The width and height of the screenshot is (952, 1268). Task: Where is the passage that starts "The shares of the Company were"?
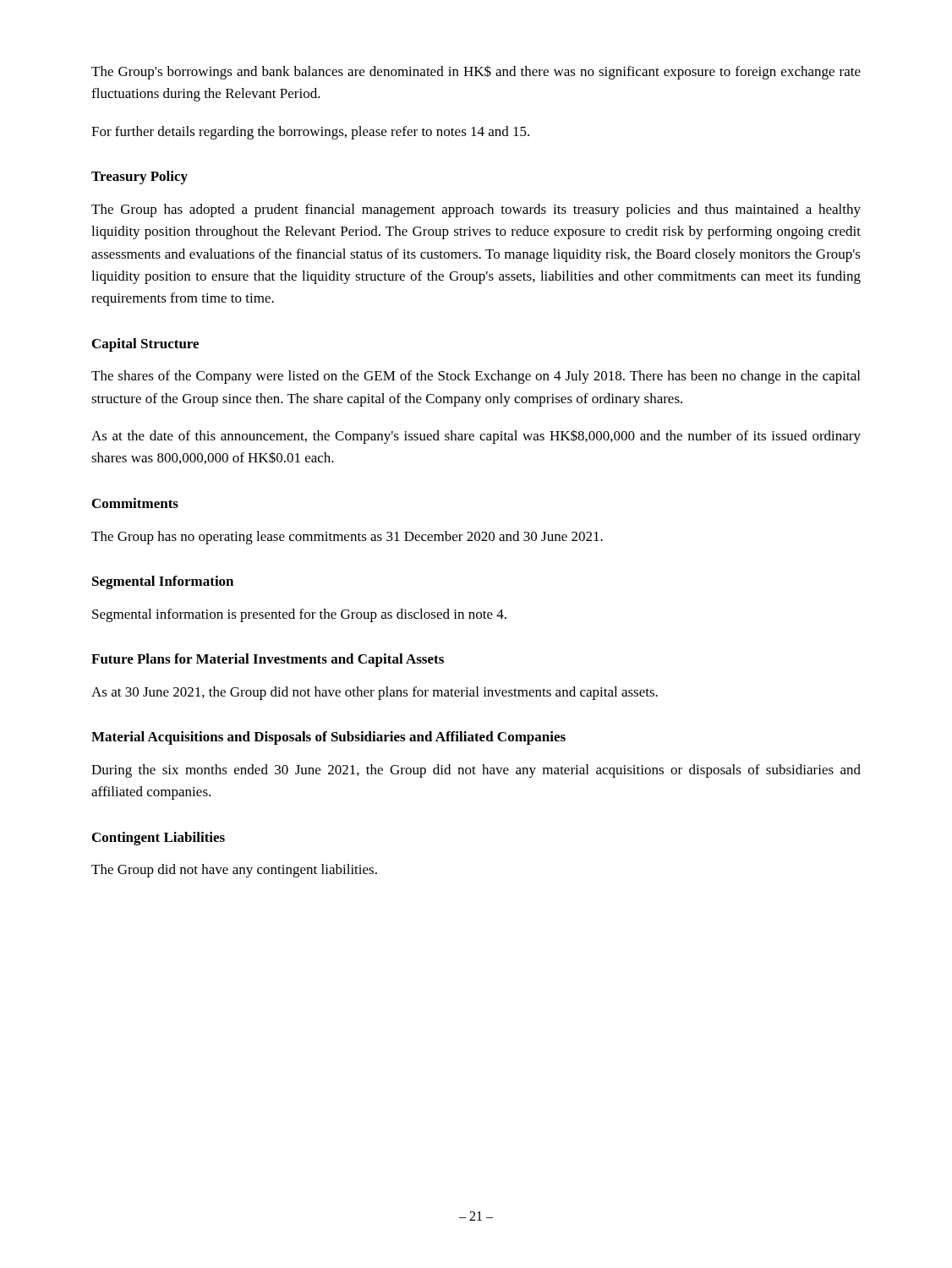[476, 387]
